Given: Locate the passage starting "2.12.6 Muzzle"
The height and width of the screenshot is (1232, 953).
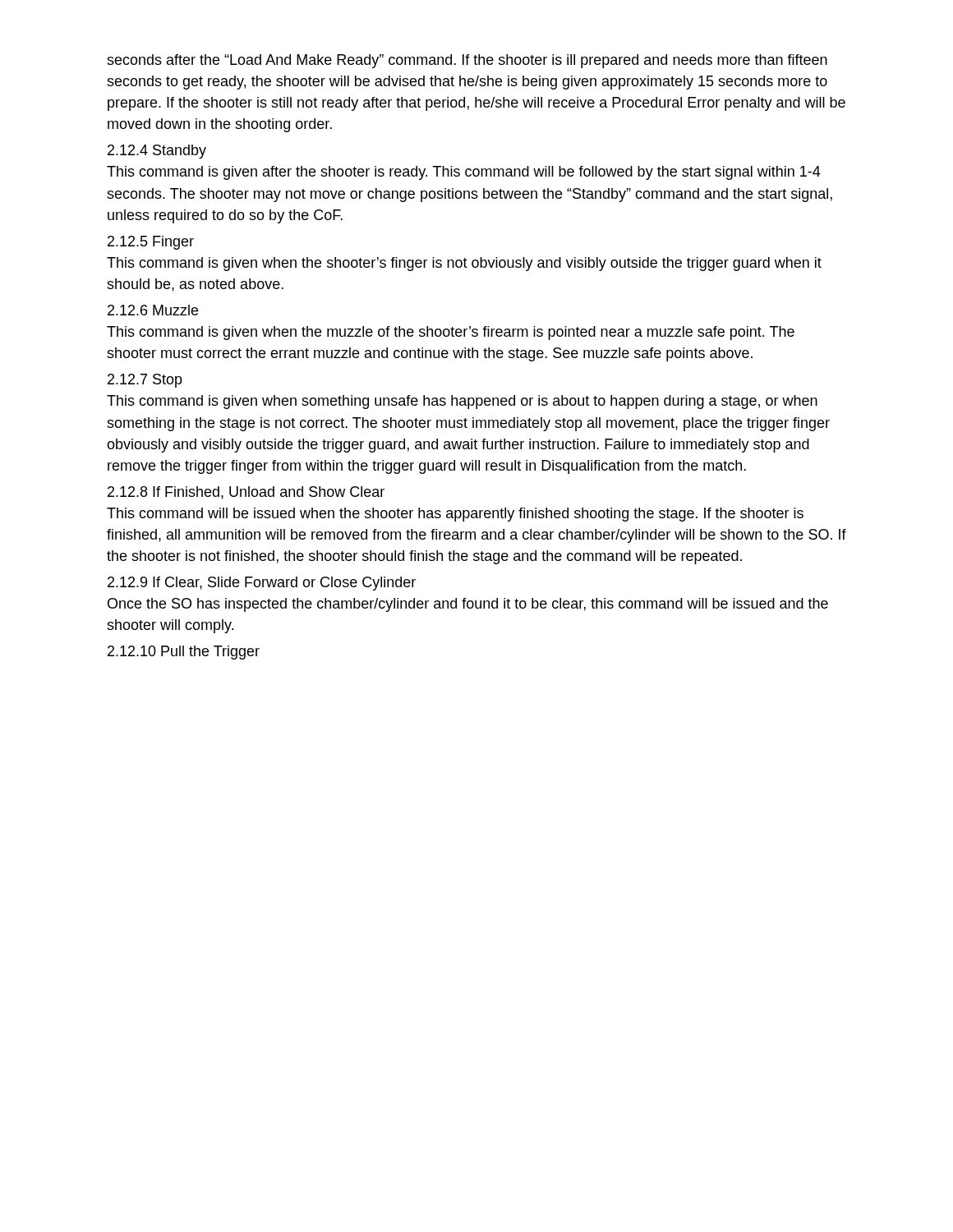Looking at the screenshot, I should tap(153, 311).
